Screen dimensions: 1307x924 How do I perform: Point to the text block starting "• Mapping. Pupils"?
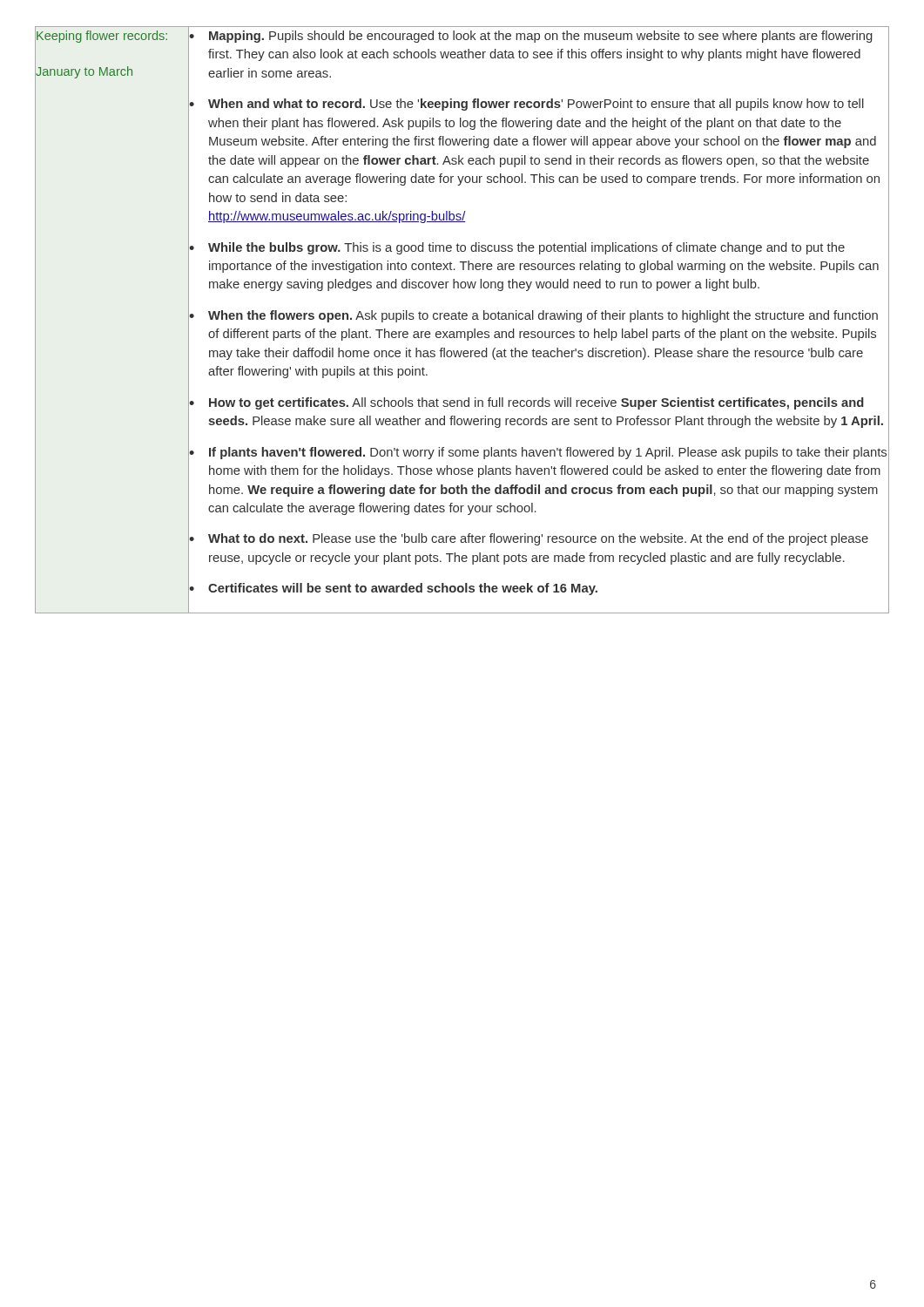coord(539,55)
